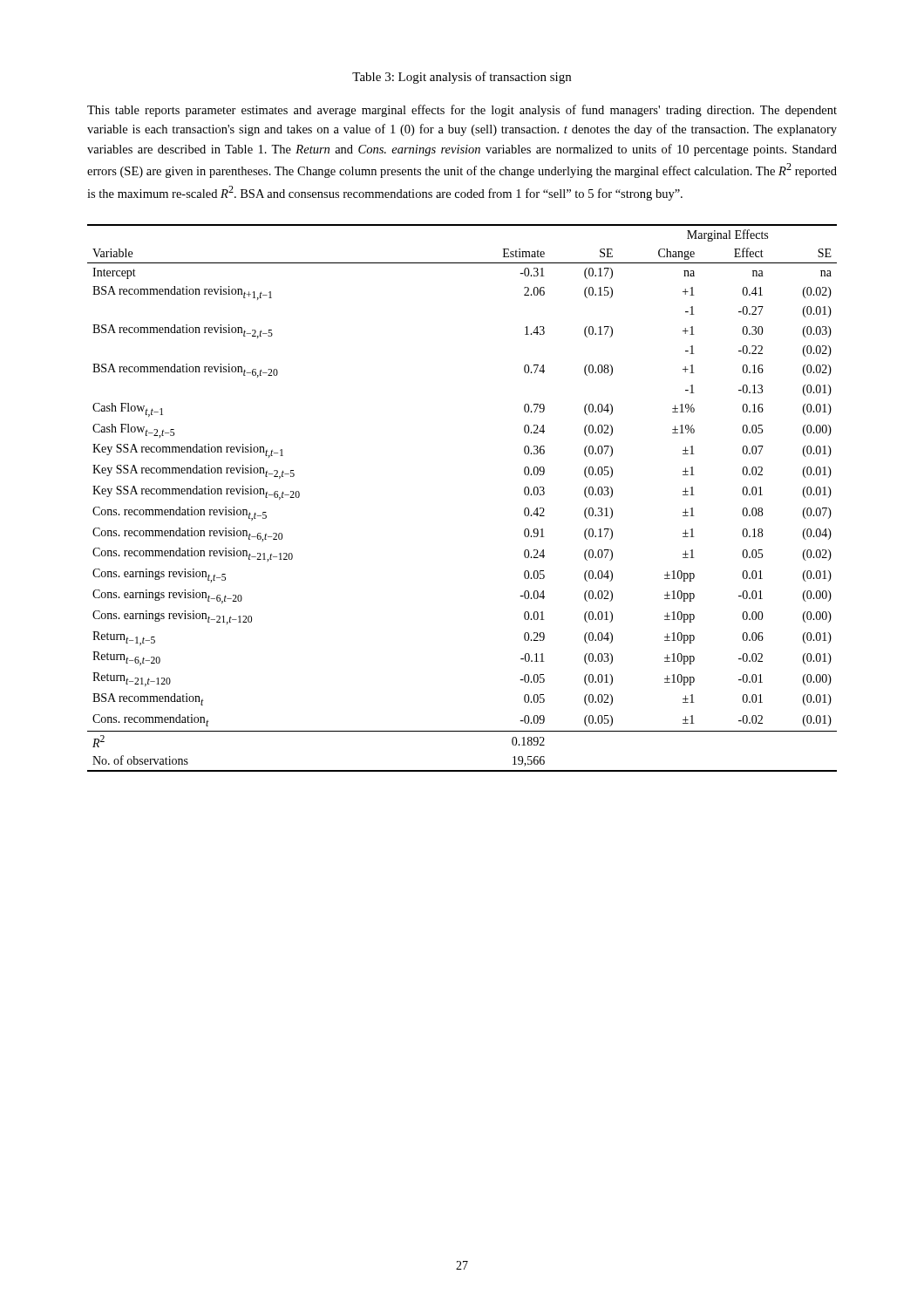Click on the table containing "Key SSA recommendation revision t"
This screenshot has width=924, height=1308.
pyautogui.click(x=462, y=498)
